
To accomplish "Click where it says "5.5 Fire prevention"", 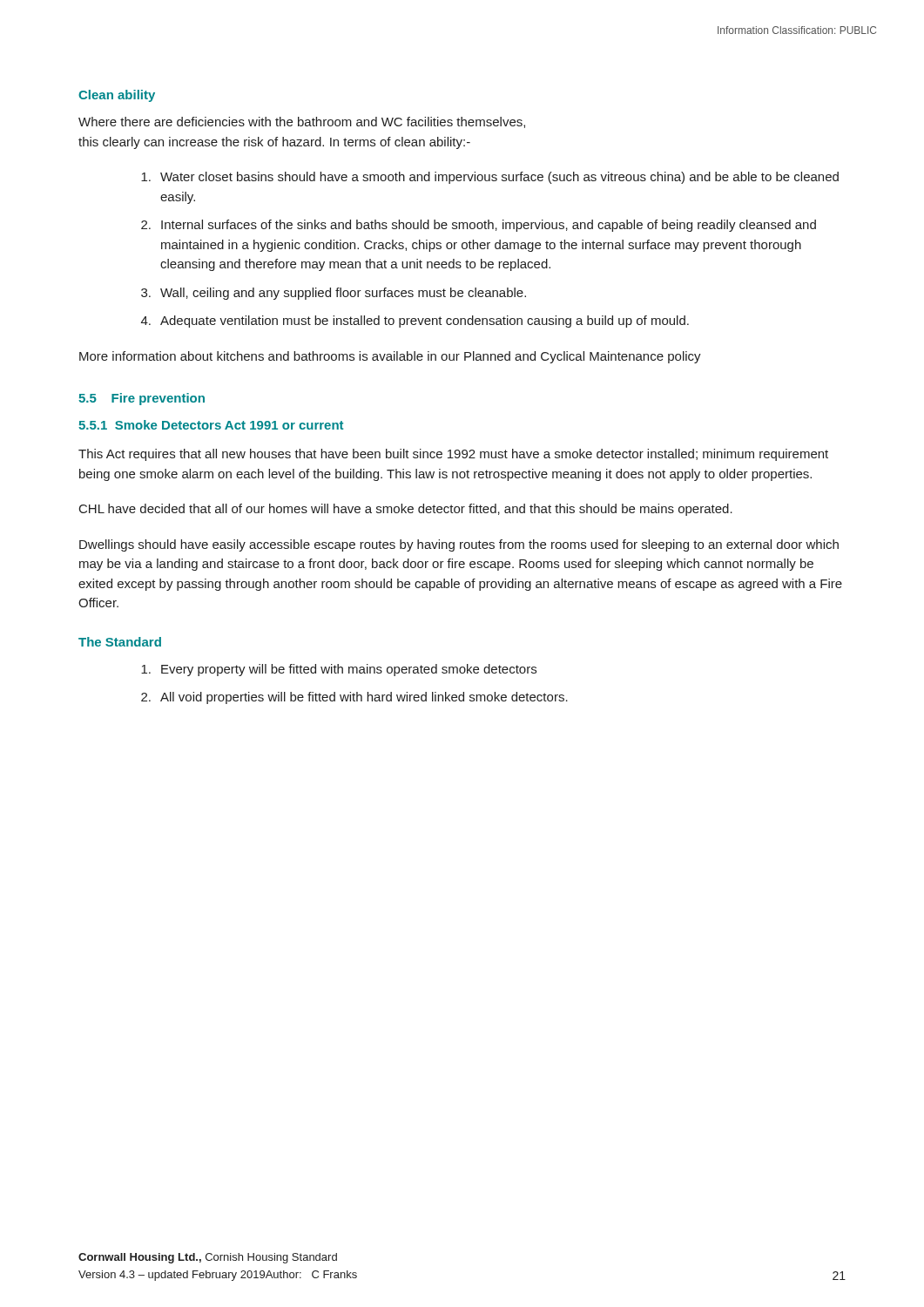I will click(x=142, y=398).
